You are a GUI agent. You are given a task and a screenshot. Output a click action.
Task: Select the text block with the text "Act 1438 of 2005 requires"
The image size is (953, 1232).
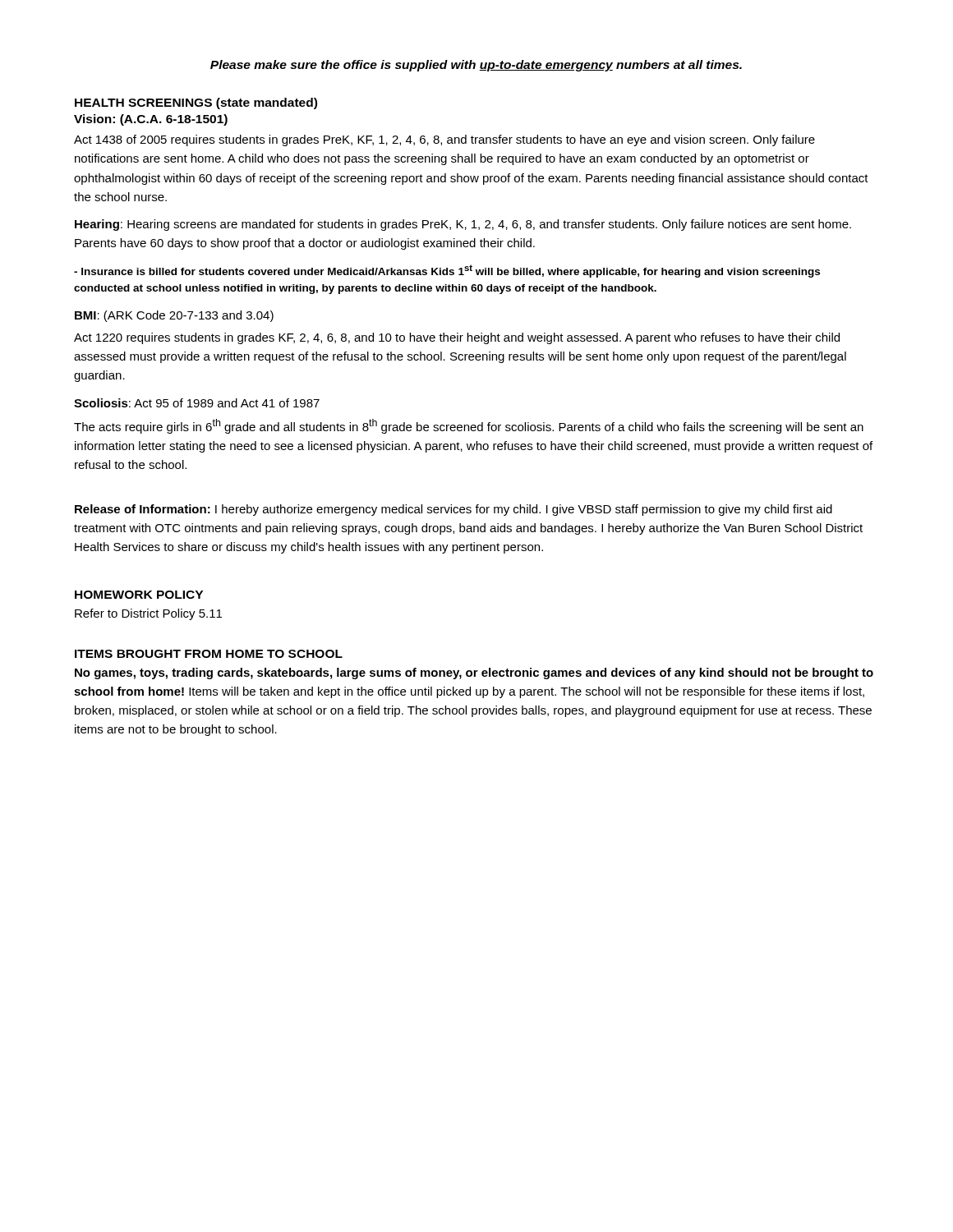click(471, 168)
